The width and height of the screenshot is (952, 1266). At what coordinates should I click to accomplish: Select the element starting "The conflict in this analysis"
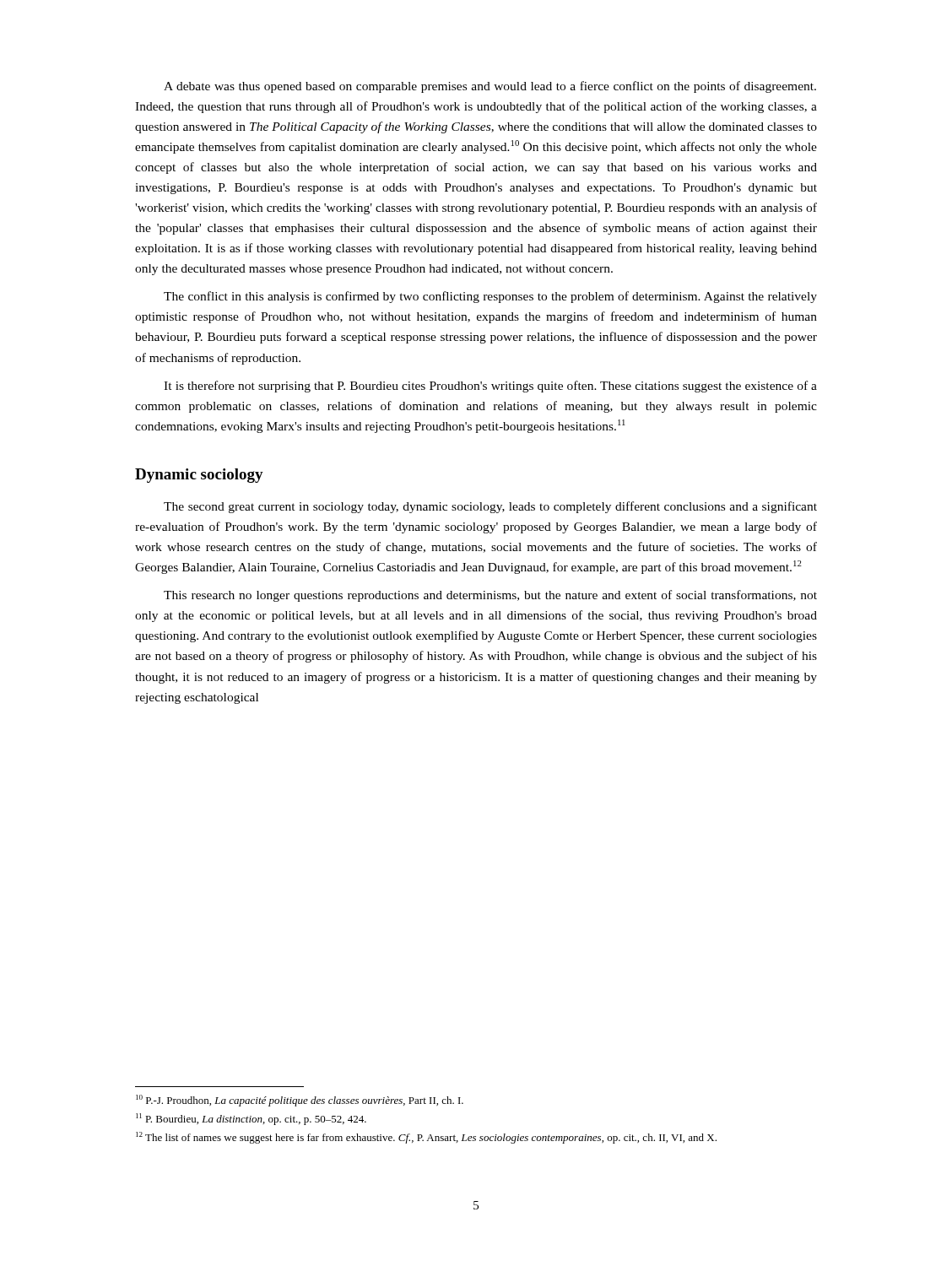[x=476, y=327]
